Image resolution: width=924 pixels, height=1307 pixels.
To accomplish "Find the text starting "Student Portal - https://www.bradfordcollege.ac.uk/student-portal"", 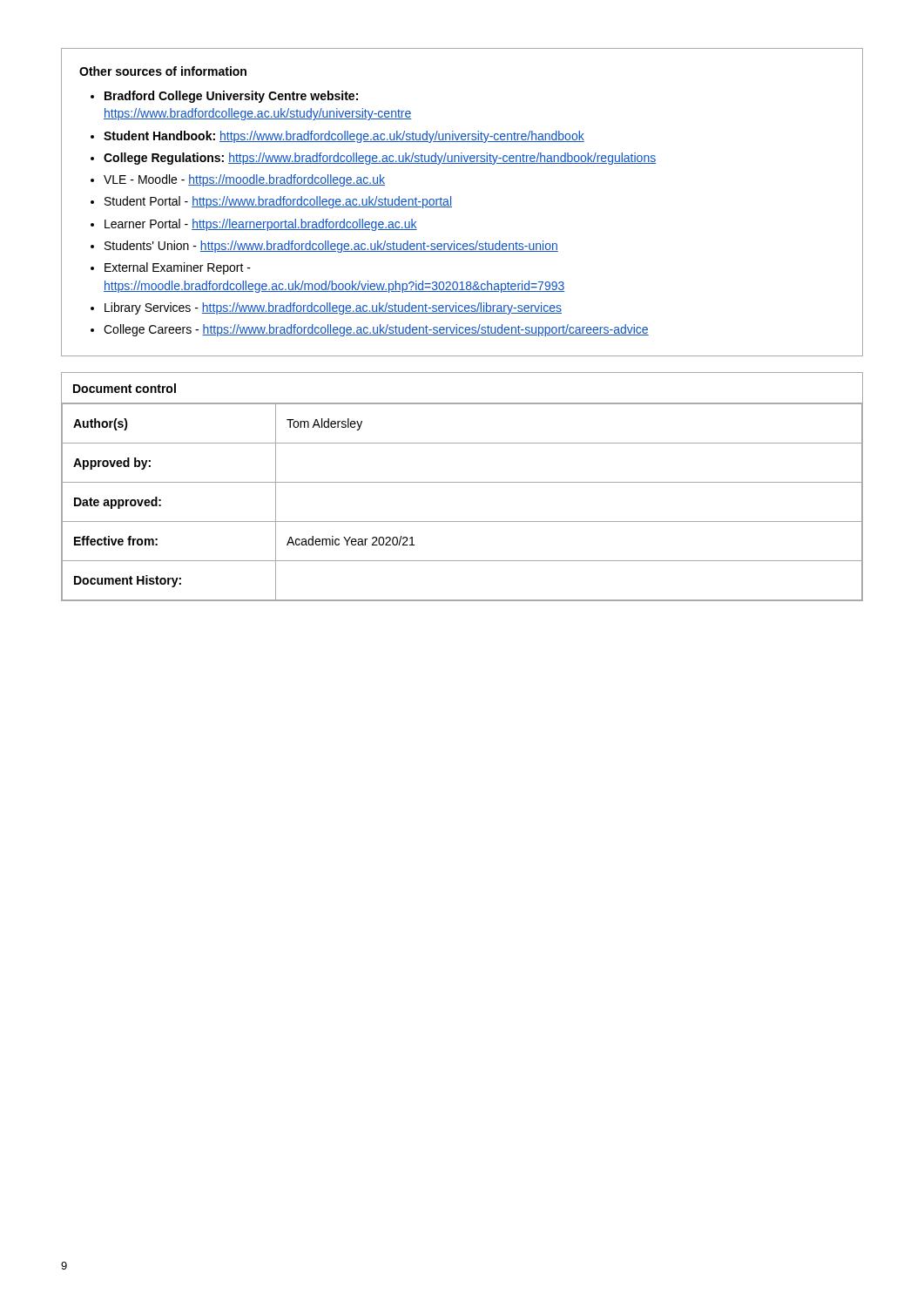I will click(x=278, y=202).
